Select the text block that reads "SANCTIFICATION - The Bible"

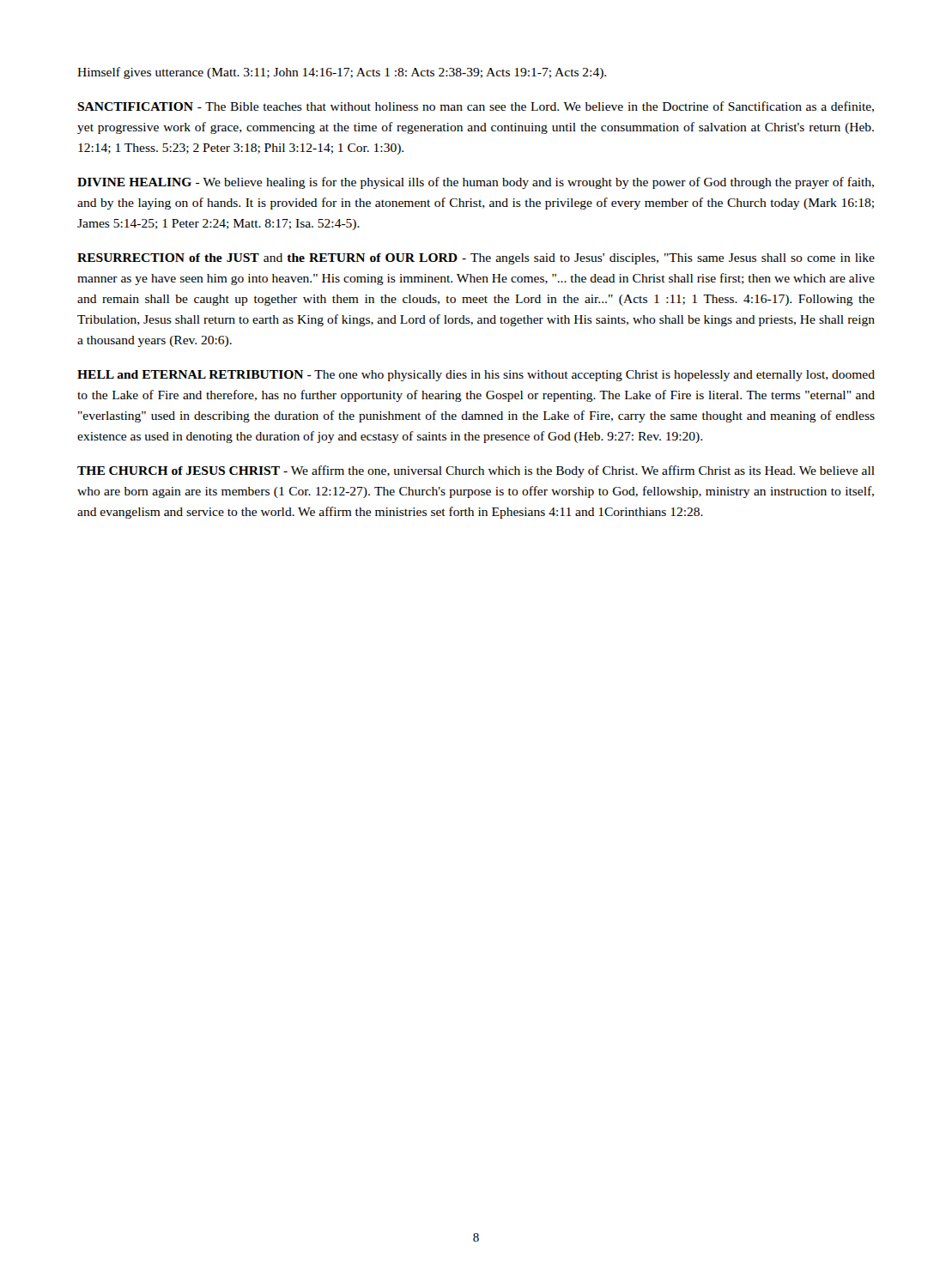476,127
